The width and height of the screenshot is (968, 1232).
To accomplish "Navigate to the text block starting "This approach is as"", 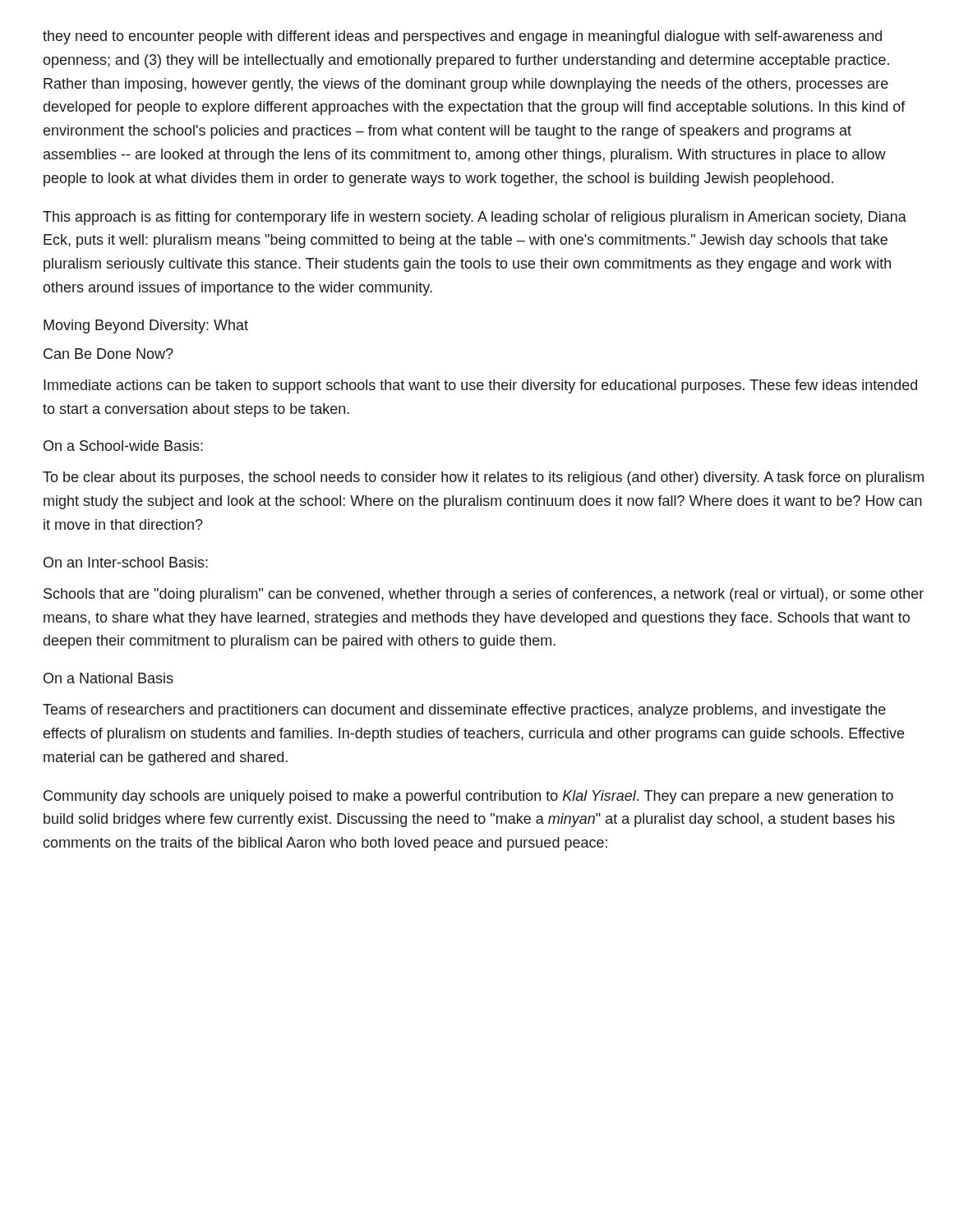I will pos(474,252).
